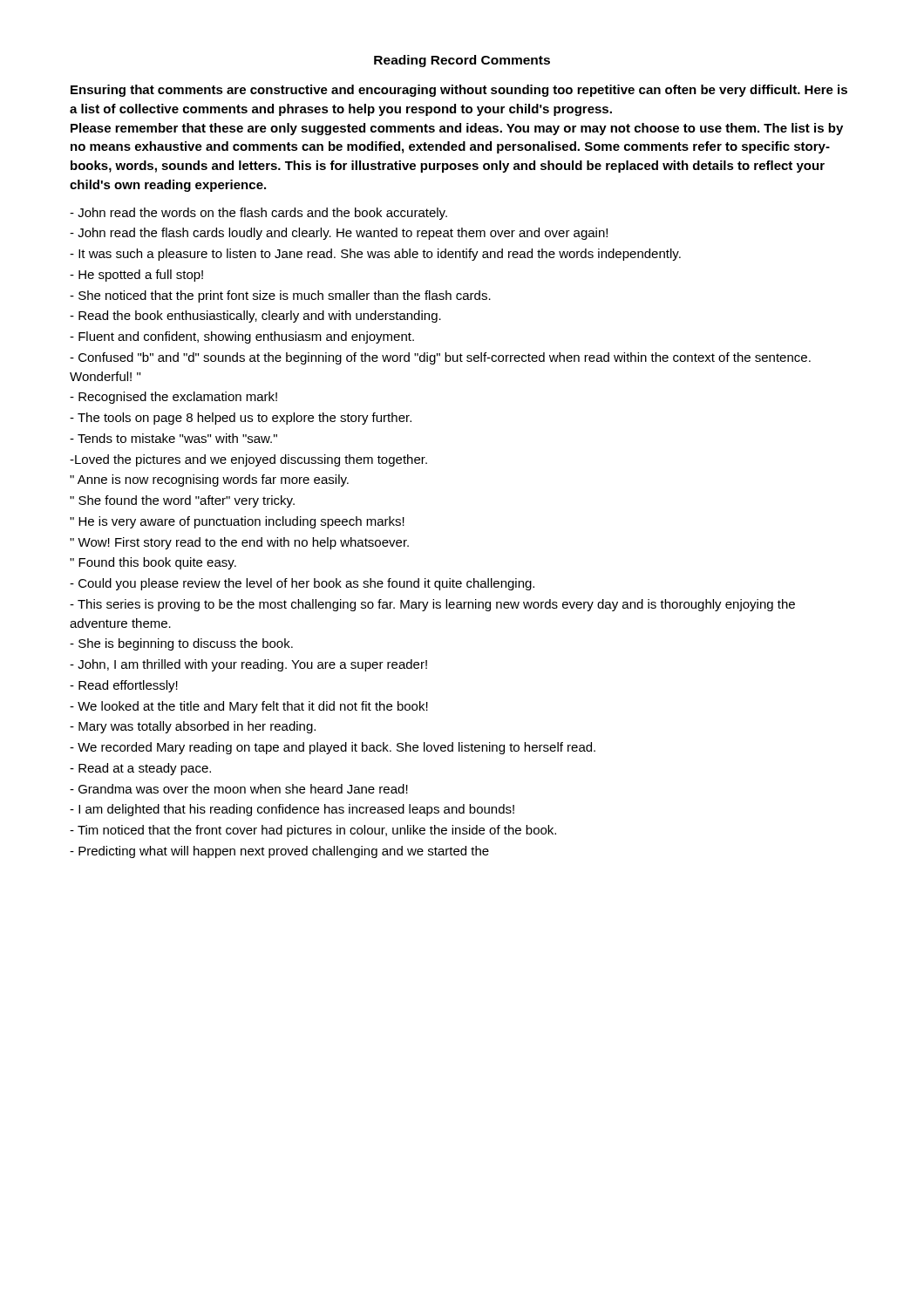
Task: Find the list item that reads "Predicting what will happen next proved challenging"
Action: 279,850
